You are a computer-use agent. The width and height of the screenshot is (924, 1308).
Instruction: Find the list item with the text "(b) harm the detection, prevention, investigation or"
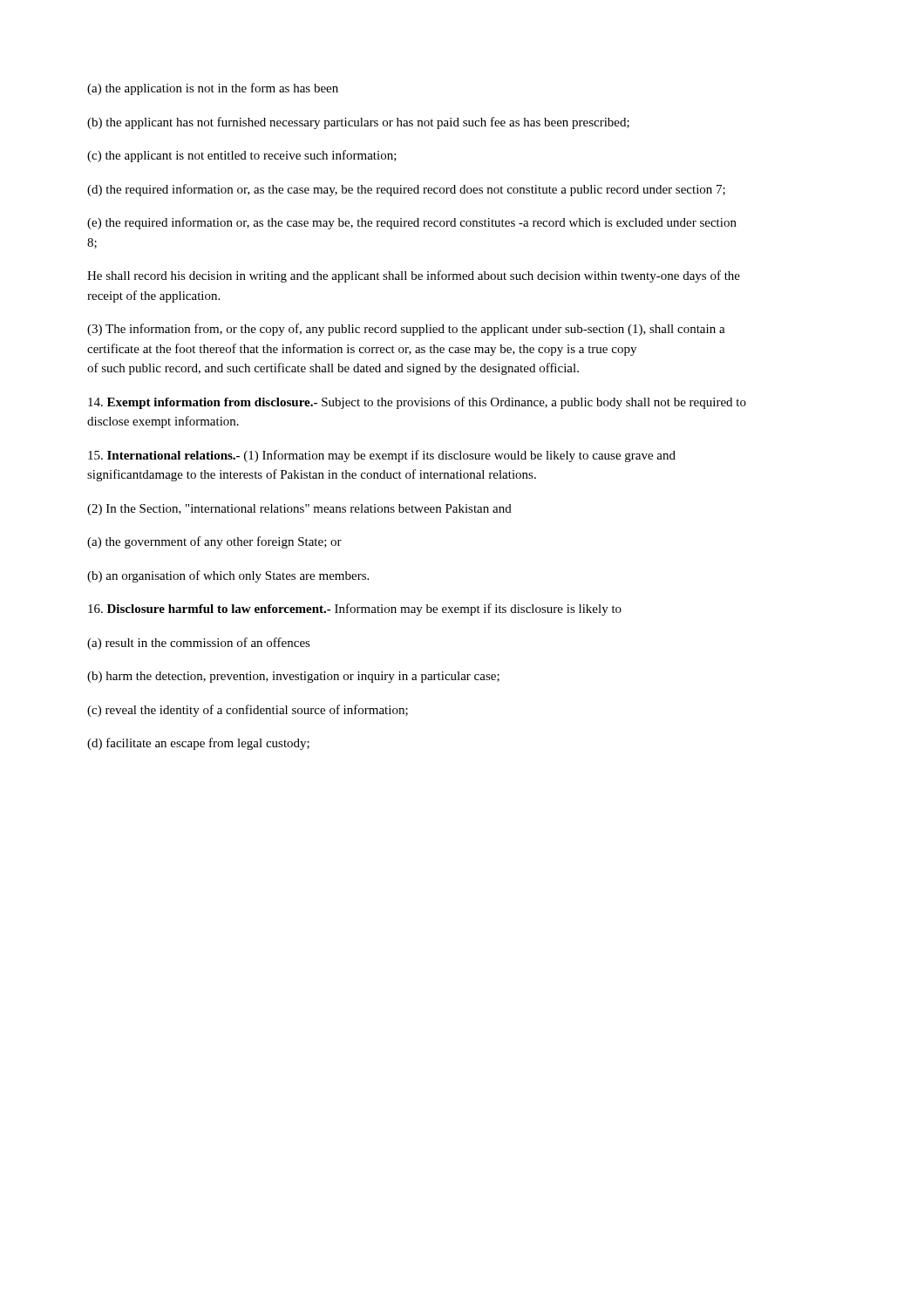(294, 676)
